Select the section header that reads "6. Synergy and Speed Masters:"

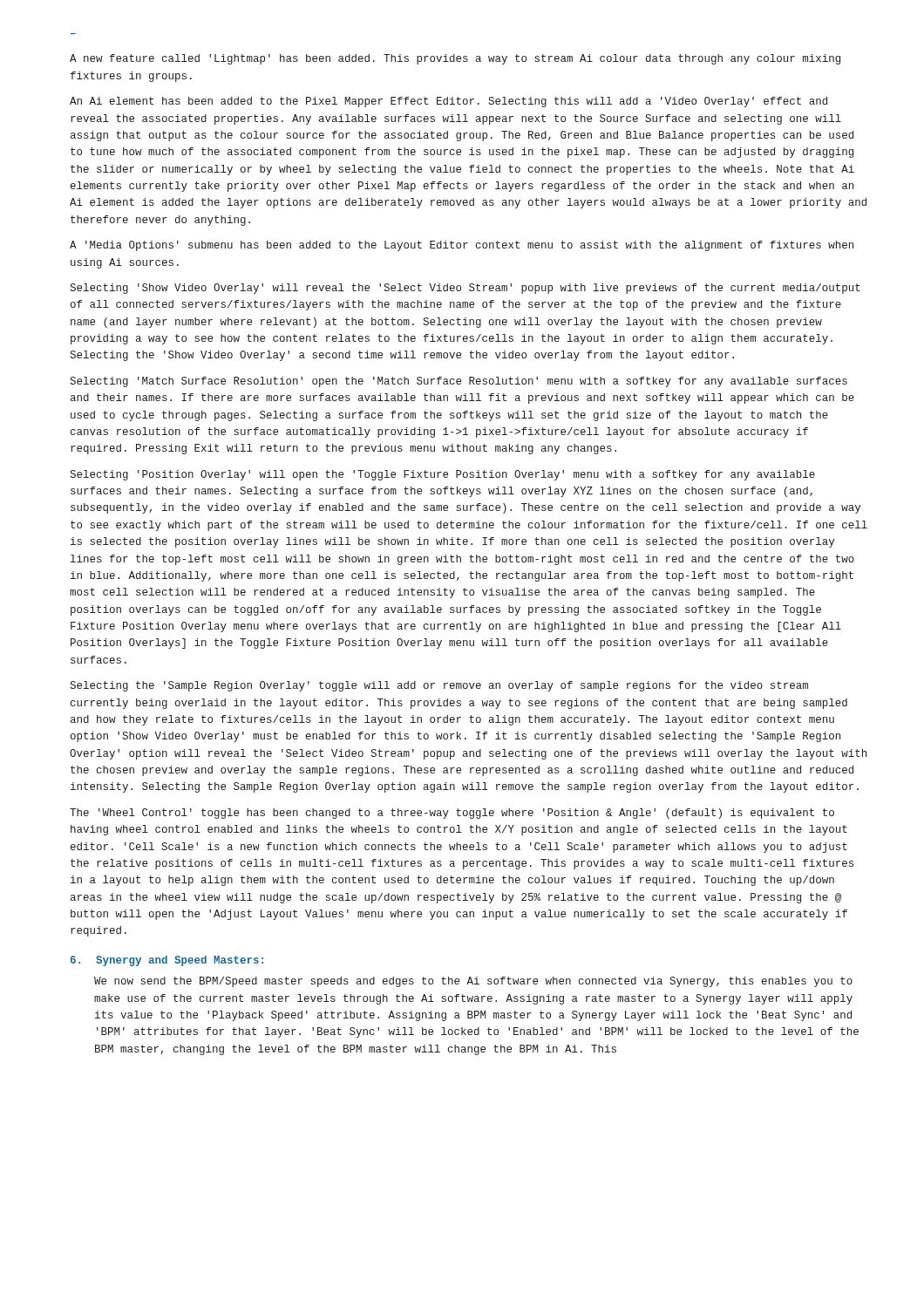168,961
